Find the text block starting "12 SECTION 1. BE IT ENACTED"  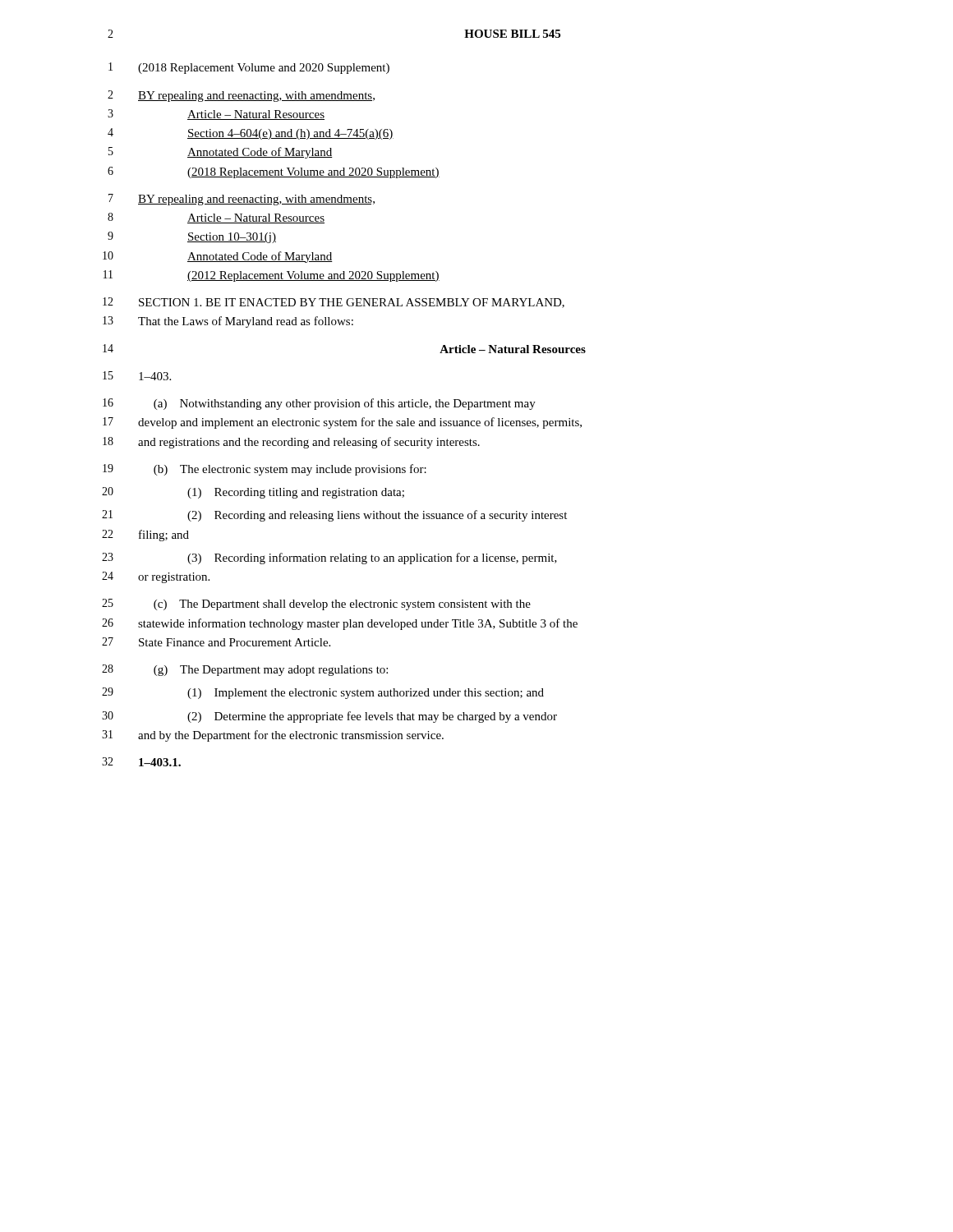485,303
